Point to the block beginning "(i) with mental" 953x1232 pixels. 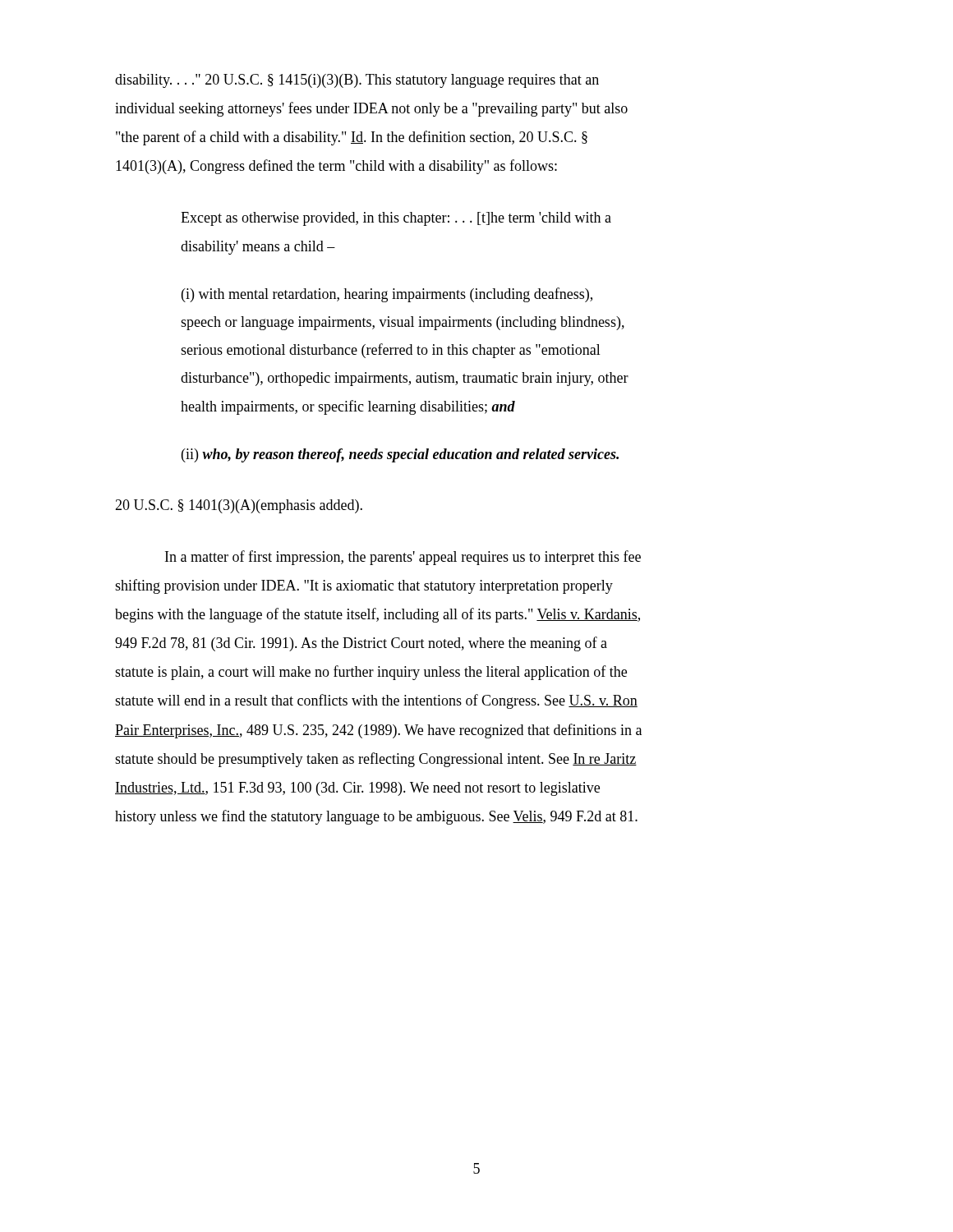click(485, 350)
